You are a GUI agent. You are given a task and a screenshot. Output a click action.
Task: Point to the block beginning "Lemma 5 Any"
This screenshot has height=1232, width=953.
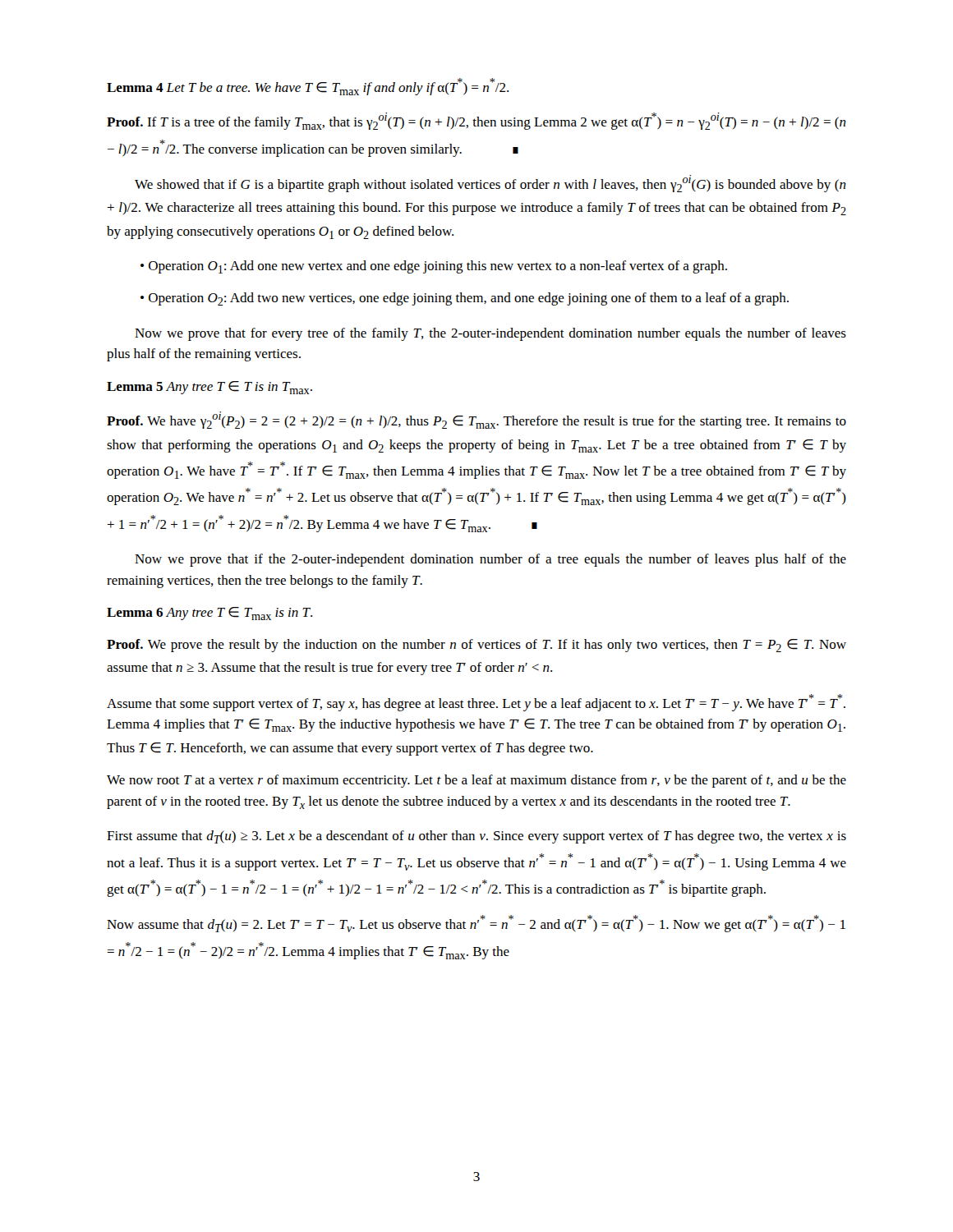pyautogui.click(x=210, y=388)
